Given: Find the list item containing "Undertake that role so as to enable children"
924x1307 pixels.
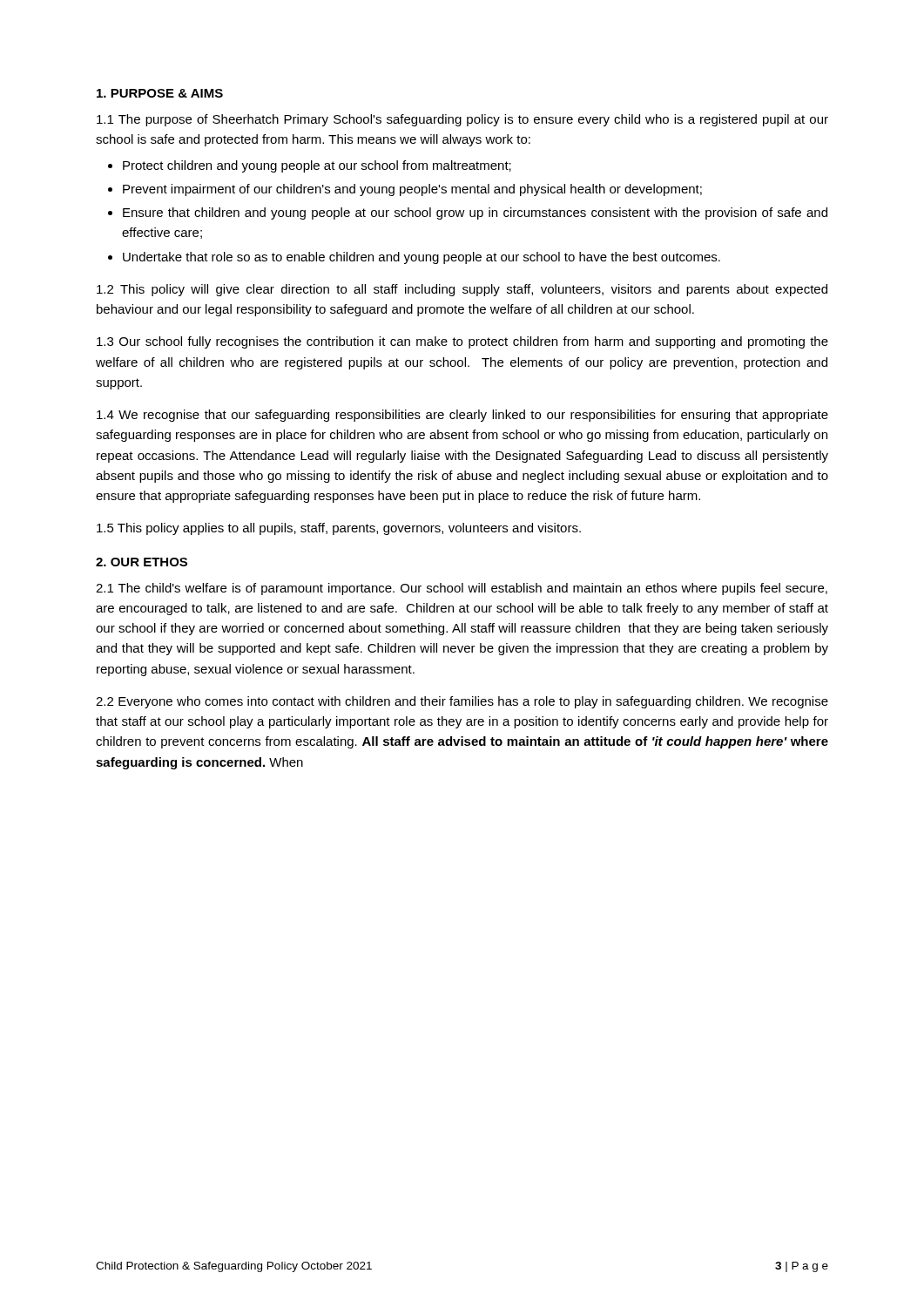Looking at the screenshot, I should [422, 256].
